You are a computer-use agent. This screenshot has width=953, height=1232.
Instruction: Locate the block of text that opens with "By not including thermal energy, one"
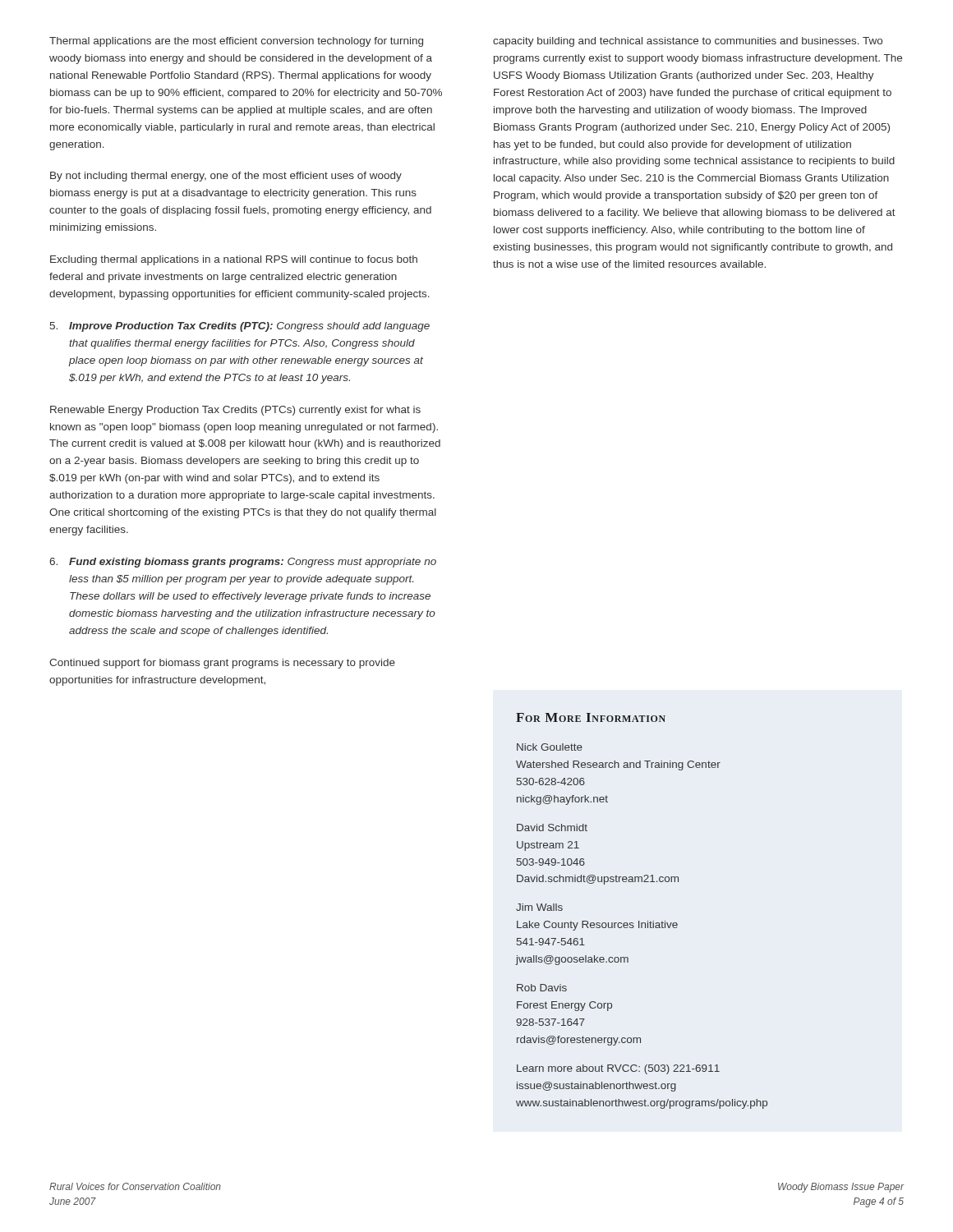pos(240,201)
